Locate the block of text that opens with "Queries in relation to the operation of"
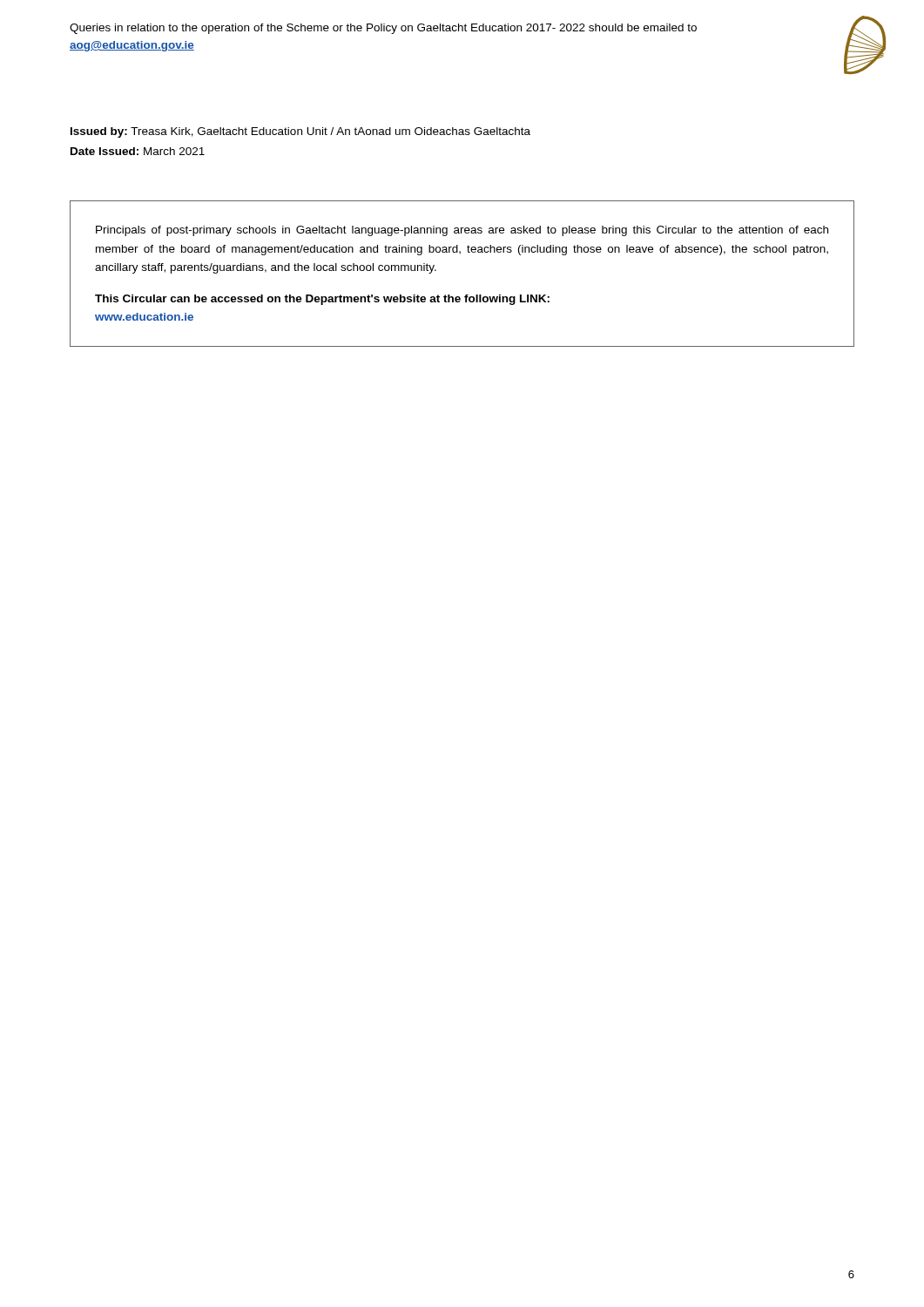924x1307 pixels. click(x=383, y=36)
